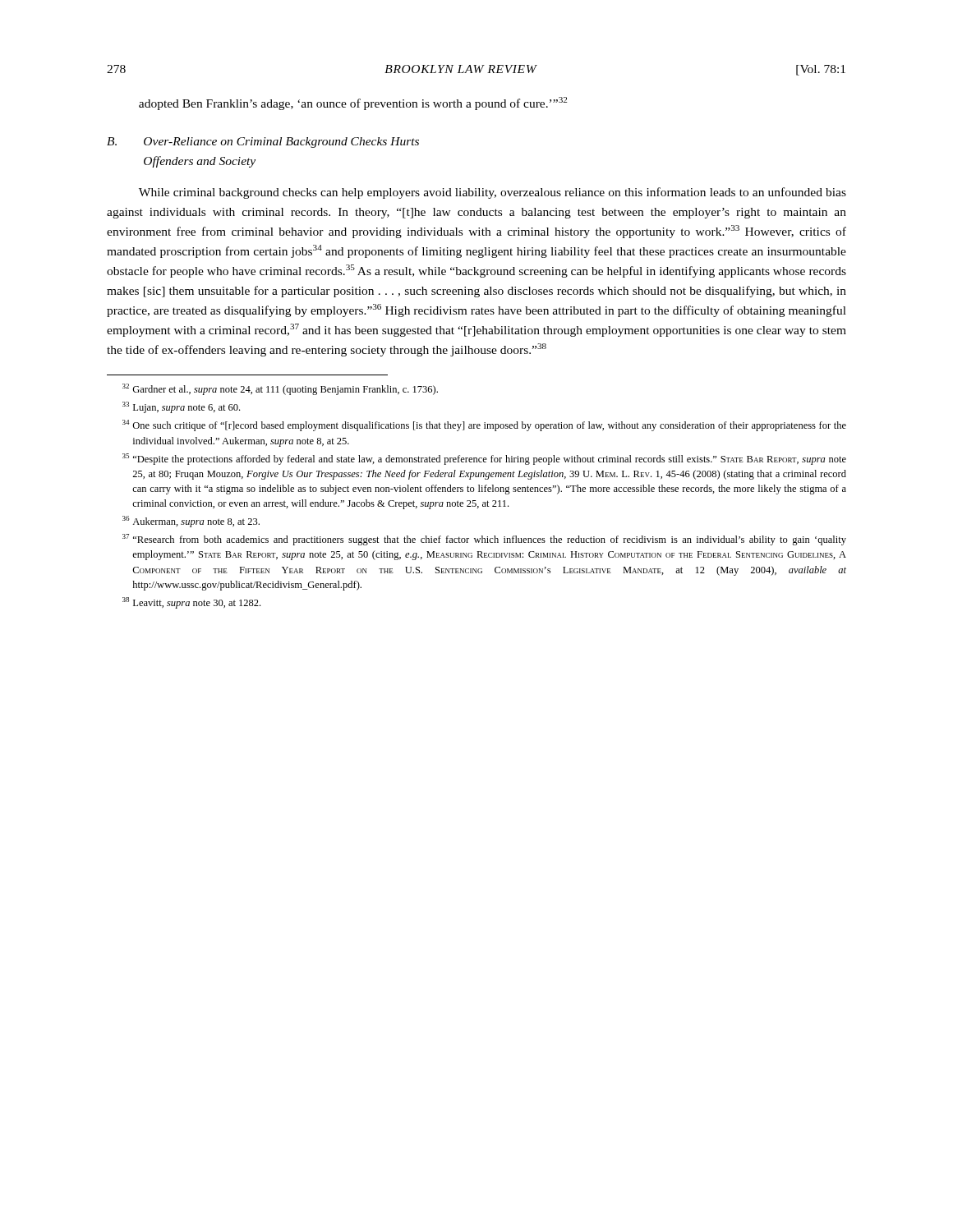Find the block on this page that starts "32 Gardner et al., supra note"
Screen dimensions: 1232x953
click(x=280, y=389)
